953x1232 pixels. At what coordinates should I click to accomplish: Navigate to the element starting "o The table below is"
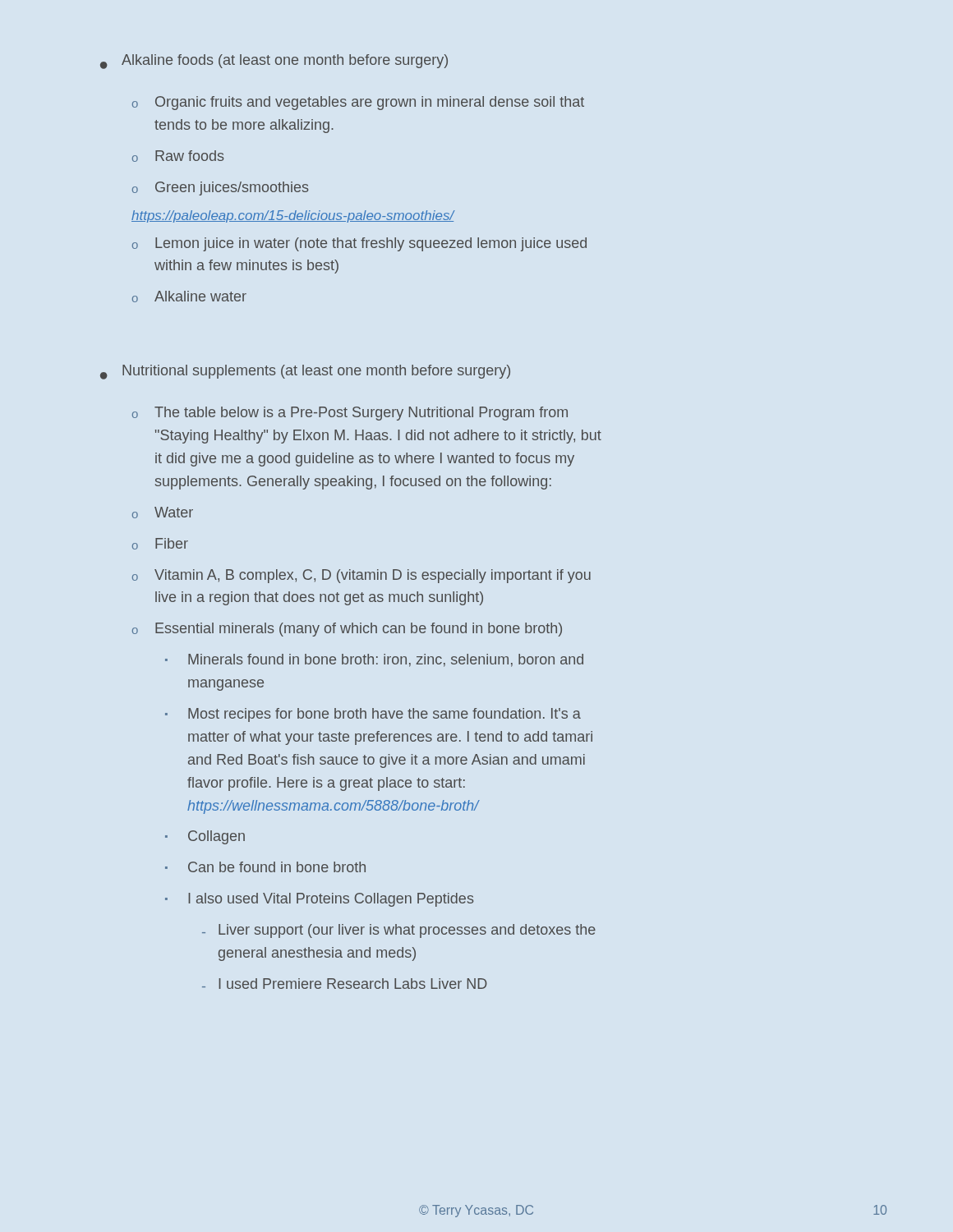[x=509, y=448]
